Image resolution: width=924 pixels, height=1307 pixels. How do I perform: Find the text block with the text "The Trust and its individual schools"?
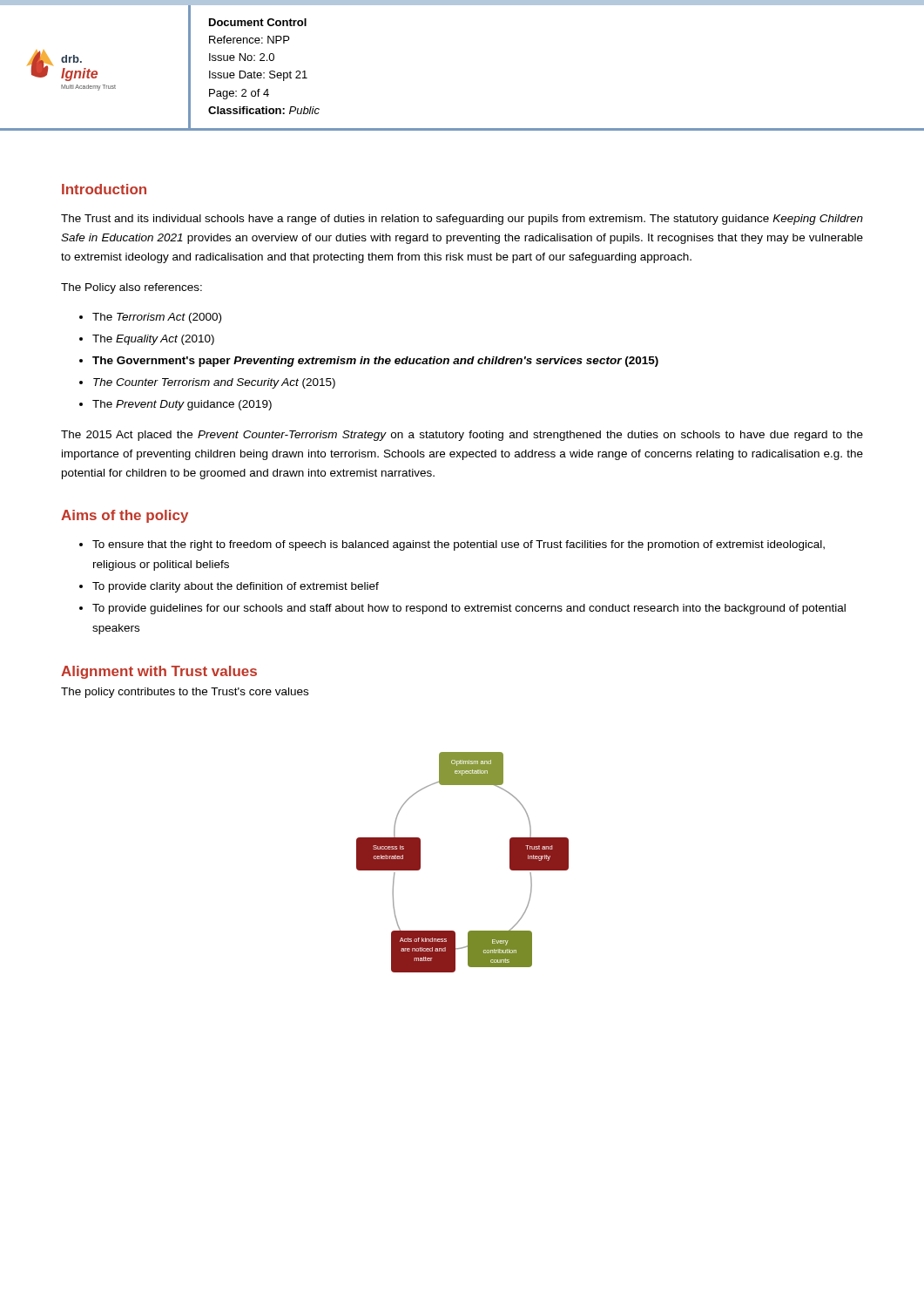click(x=462, y=238)
